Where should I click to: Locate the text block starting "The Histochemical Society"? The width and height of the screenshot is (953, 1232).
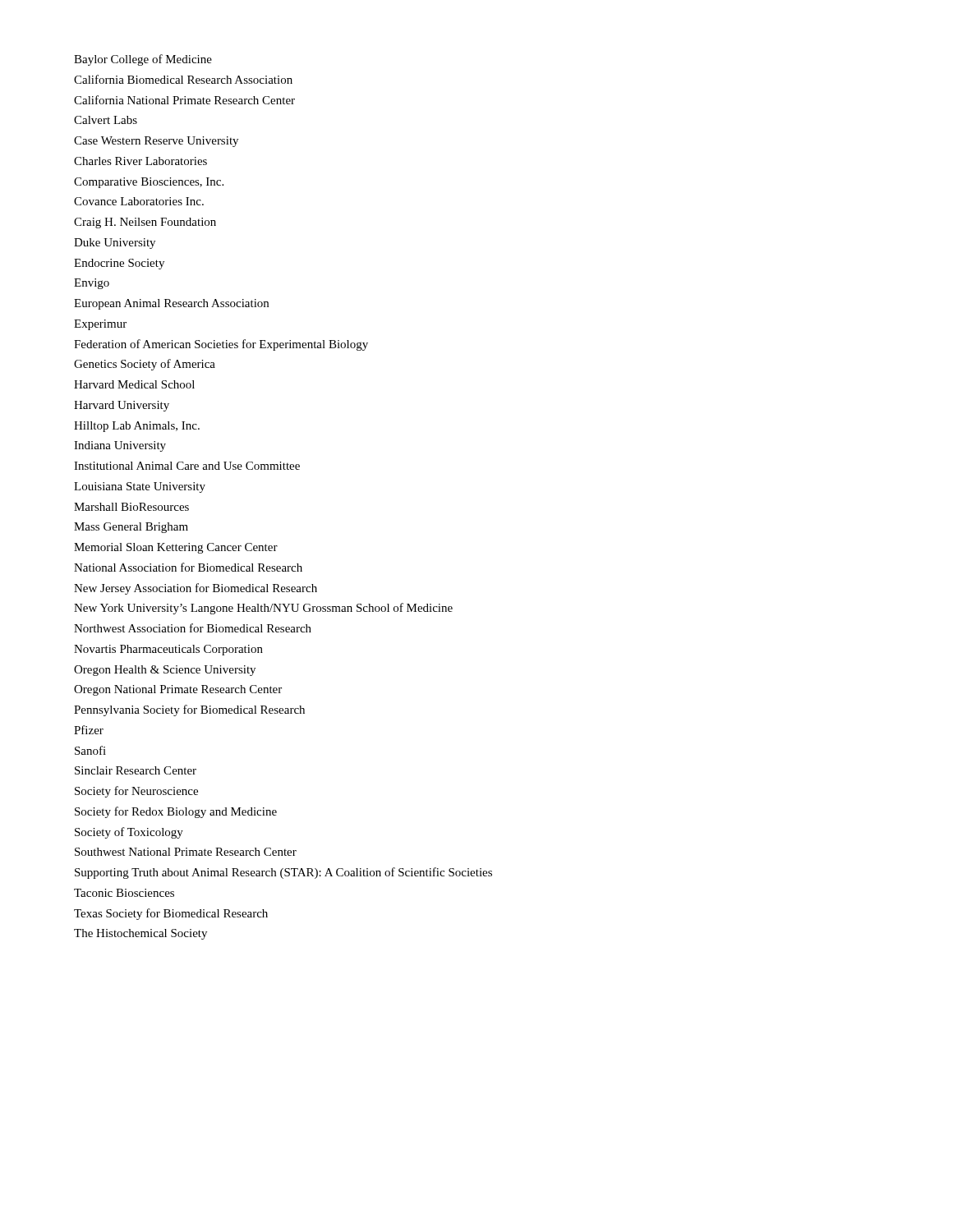pyautogui.click(x=141, y=933)
